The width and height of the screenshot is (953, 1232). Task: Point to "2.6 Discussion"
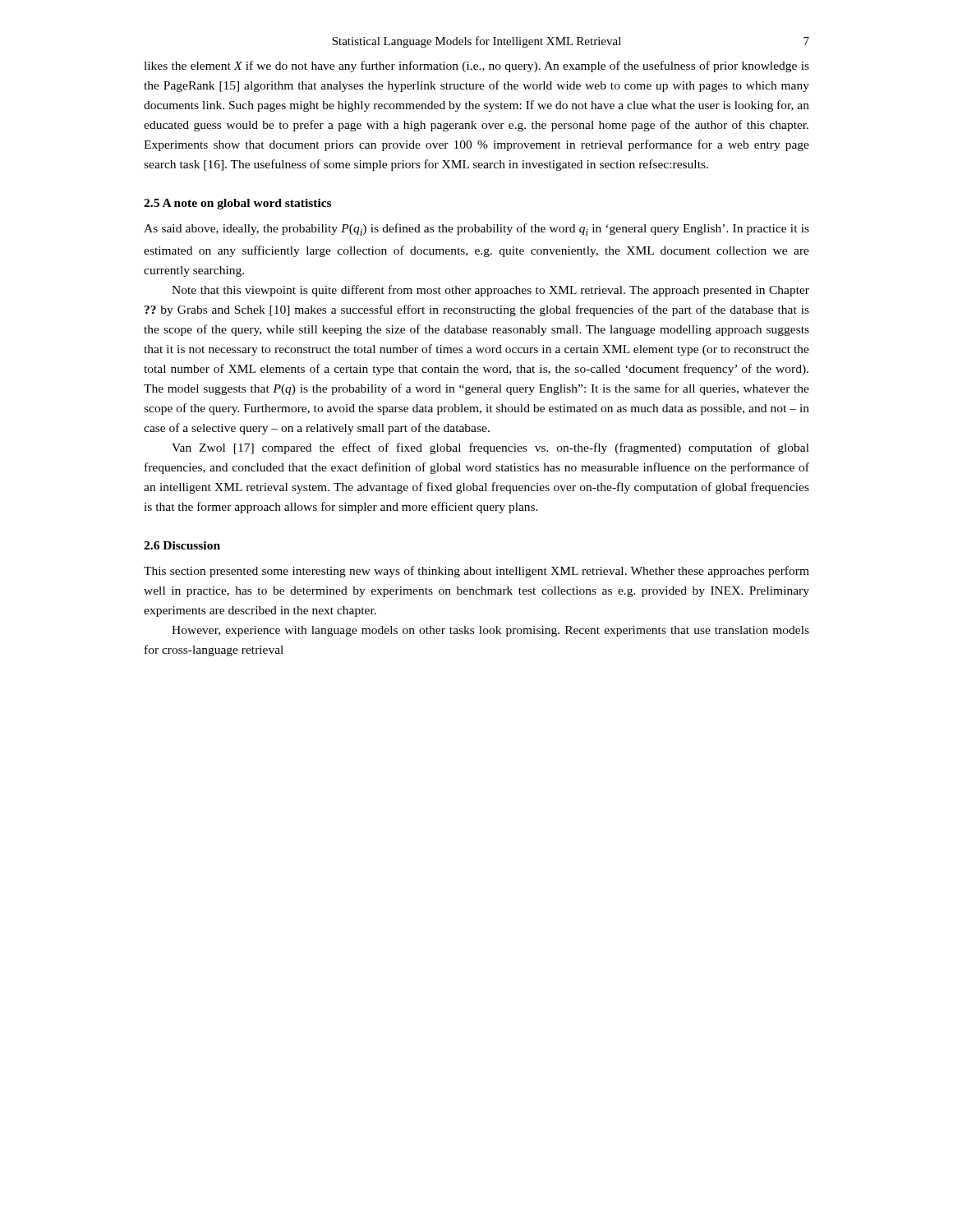(x=182, y=545)
